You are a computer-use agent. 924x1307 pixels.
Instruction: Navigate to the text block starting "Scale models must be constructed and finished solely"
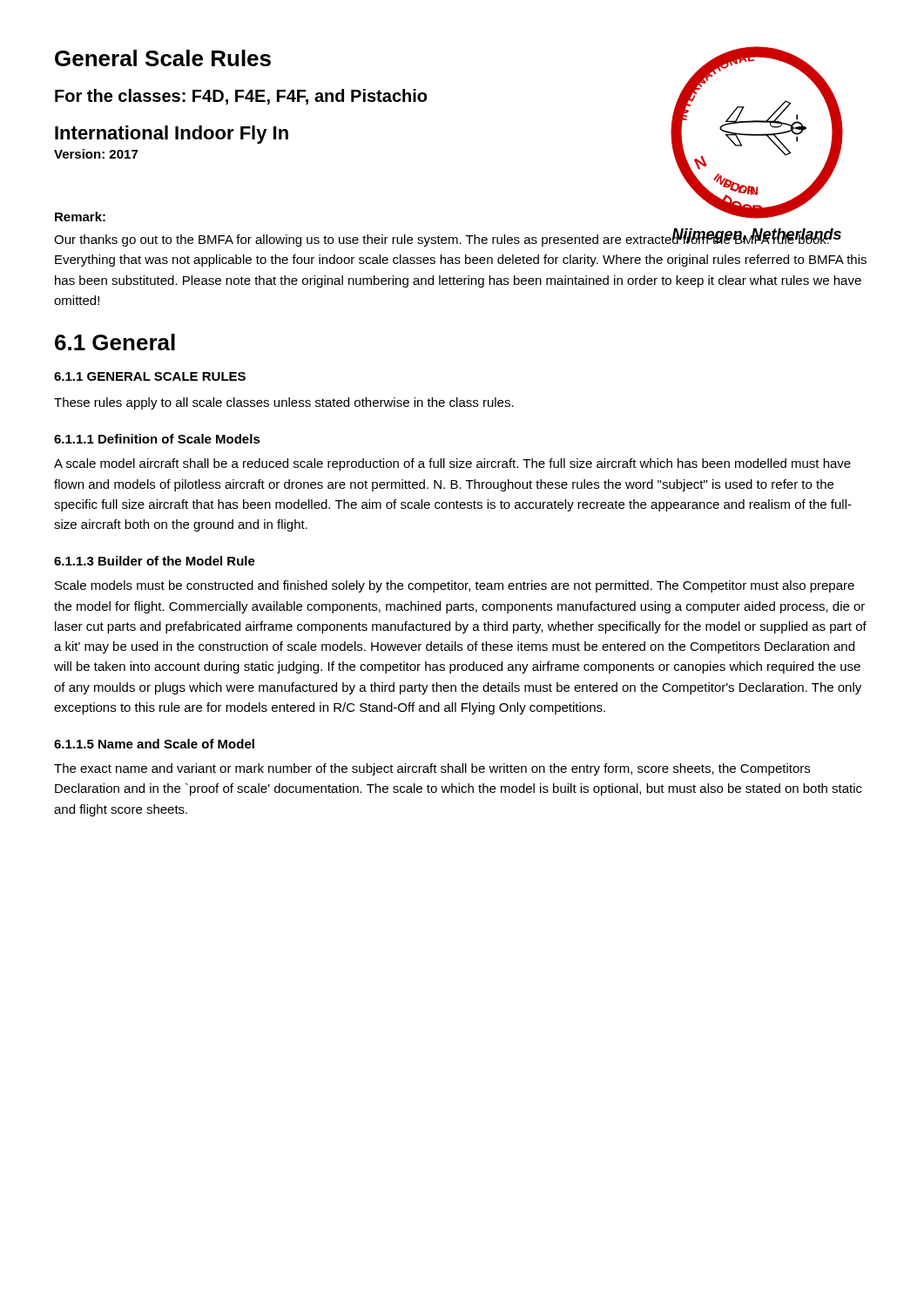coord(460,646)
